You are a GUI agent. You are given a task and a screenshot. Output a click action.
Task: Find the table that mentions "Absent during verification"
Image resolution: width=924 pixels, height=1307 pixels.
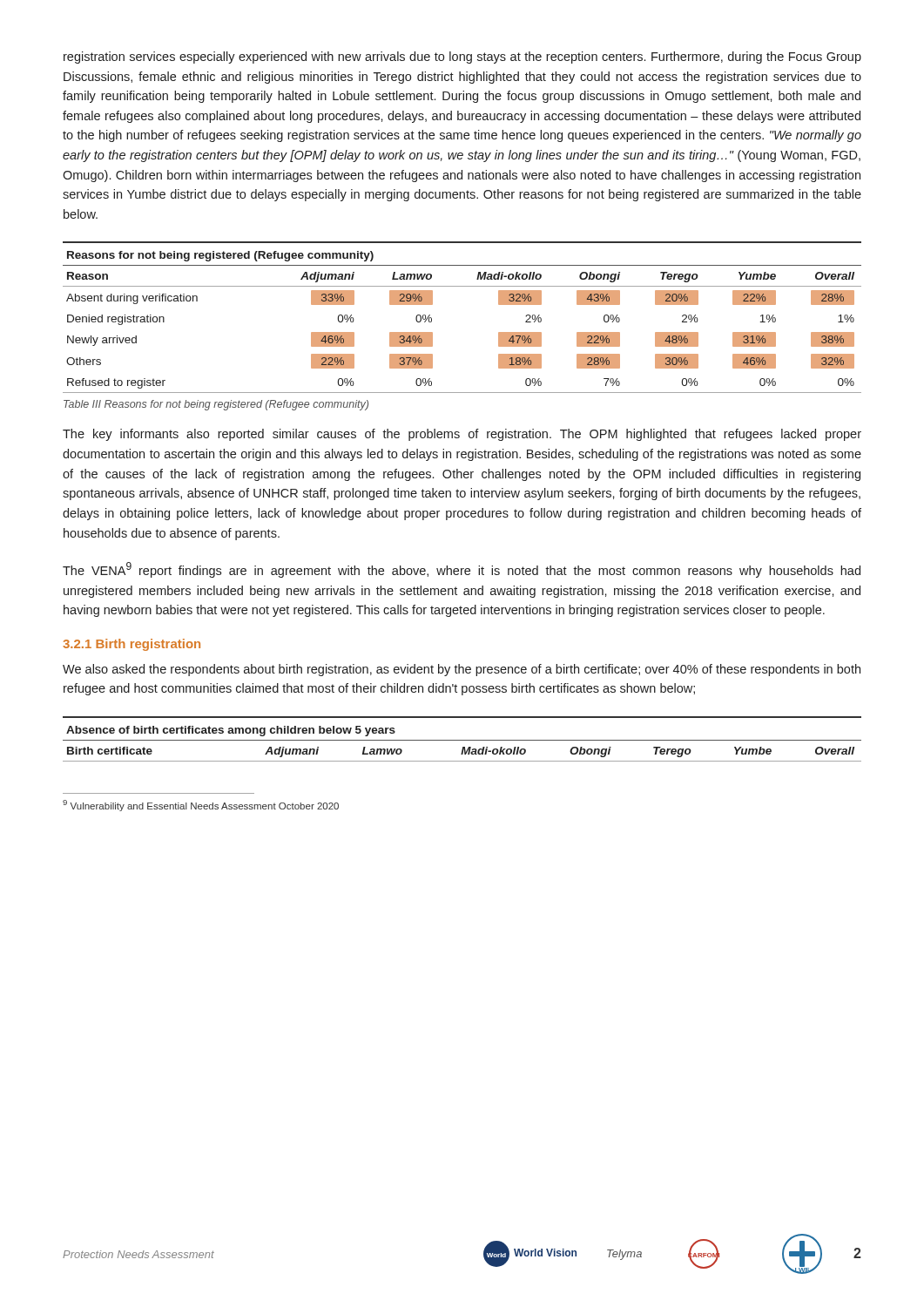click(462, 318)
